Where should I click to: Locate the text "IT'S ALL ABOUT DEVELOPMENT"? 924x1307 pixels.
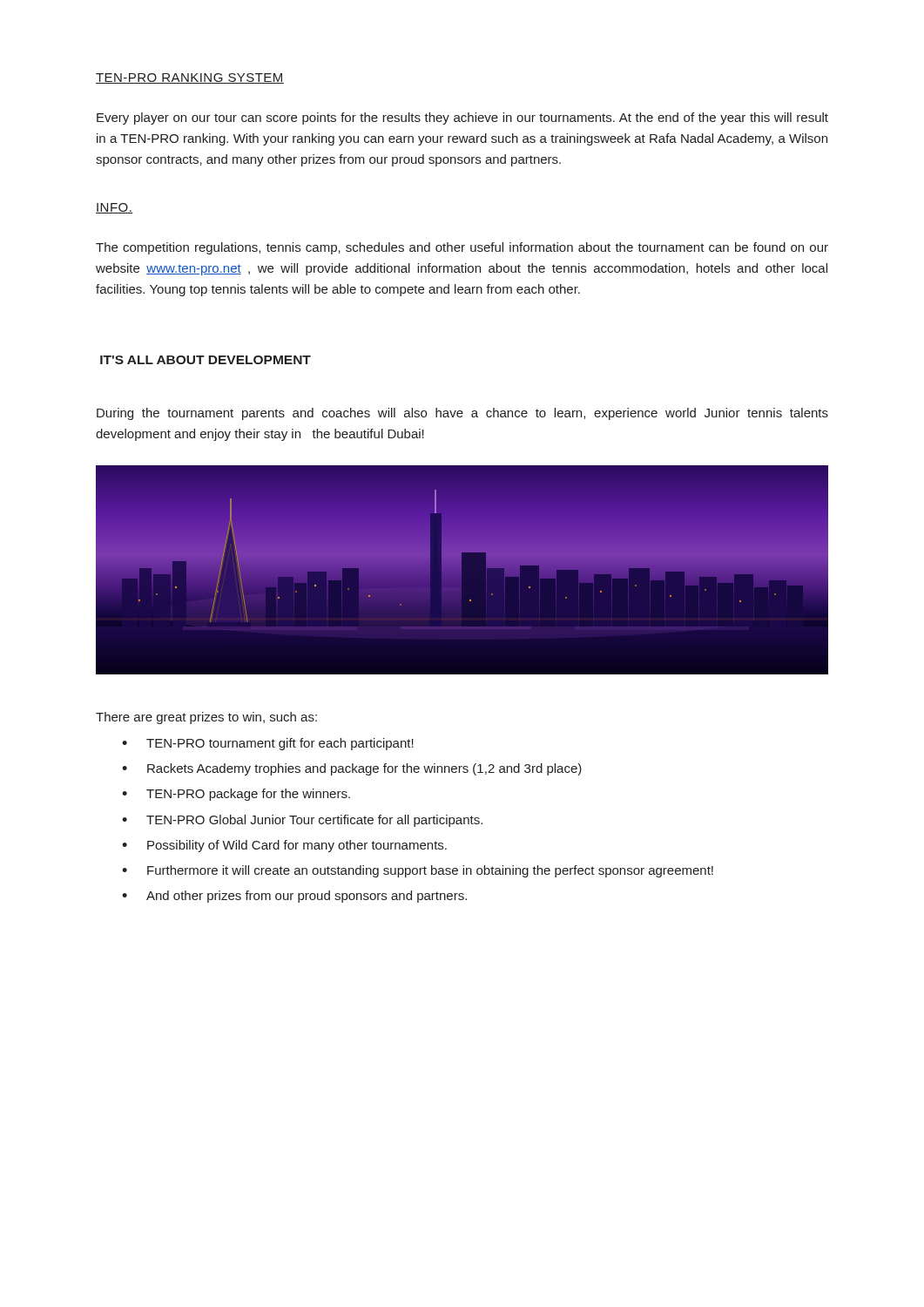(x=203, y=359)
